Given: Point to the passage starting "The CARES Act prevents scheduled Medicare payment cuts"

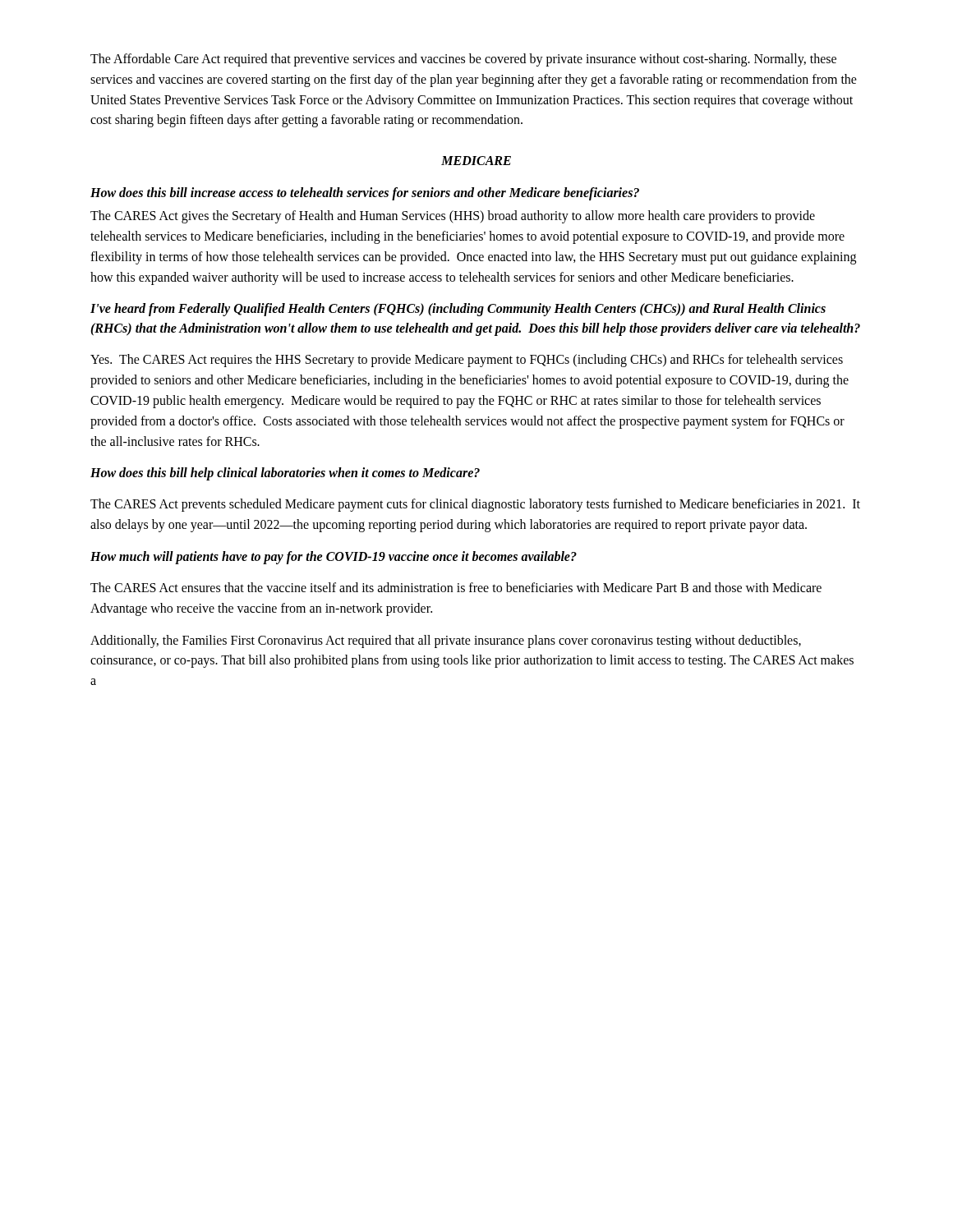Looking at the screenshot, I should coord(475,514).
